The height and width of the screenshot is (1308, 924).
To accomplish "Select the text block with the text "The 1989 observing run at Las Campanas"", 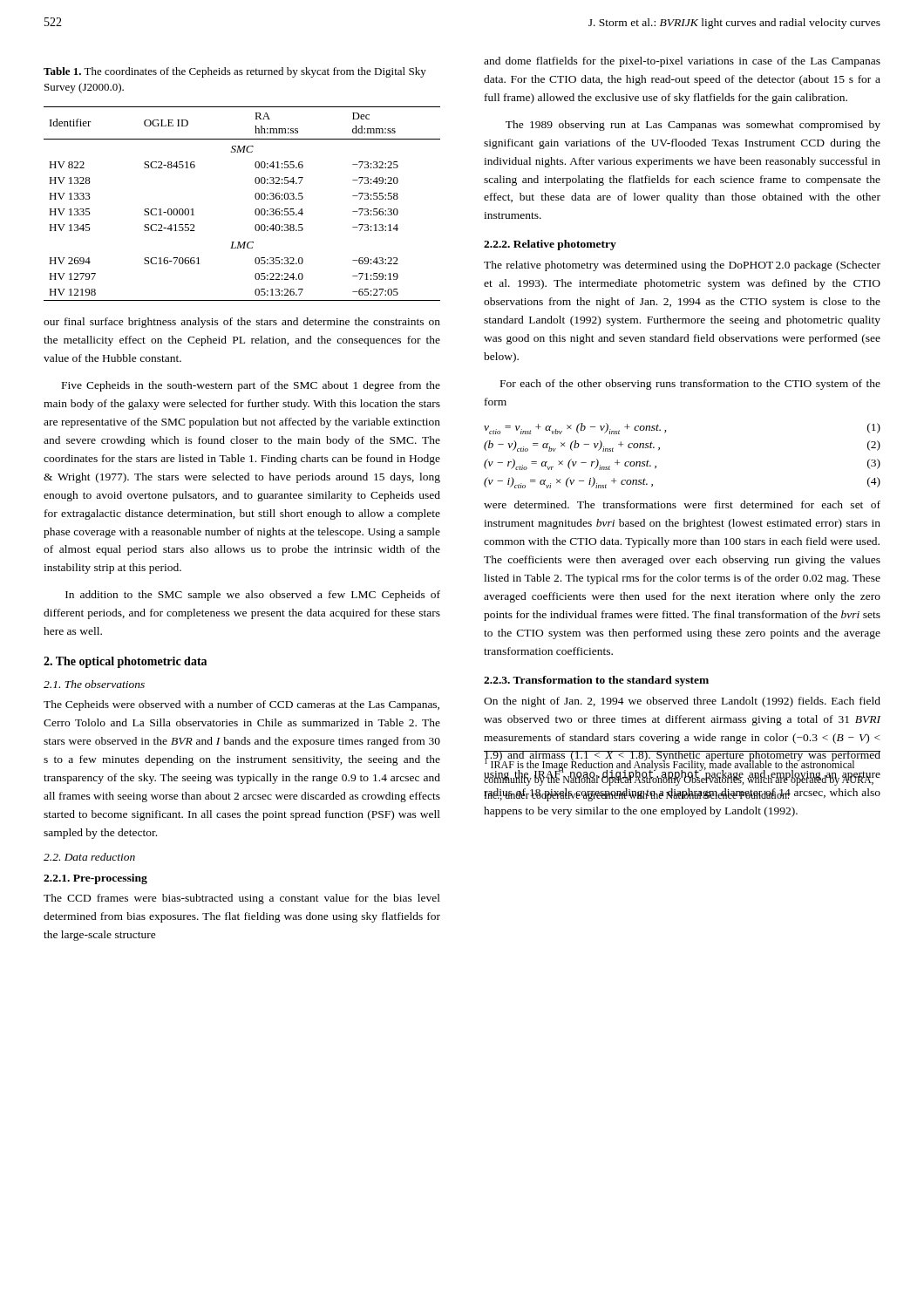I will [682, 170].
